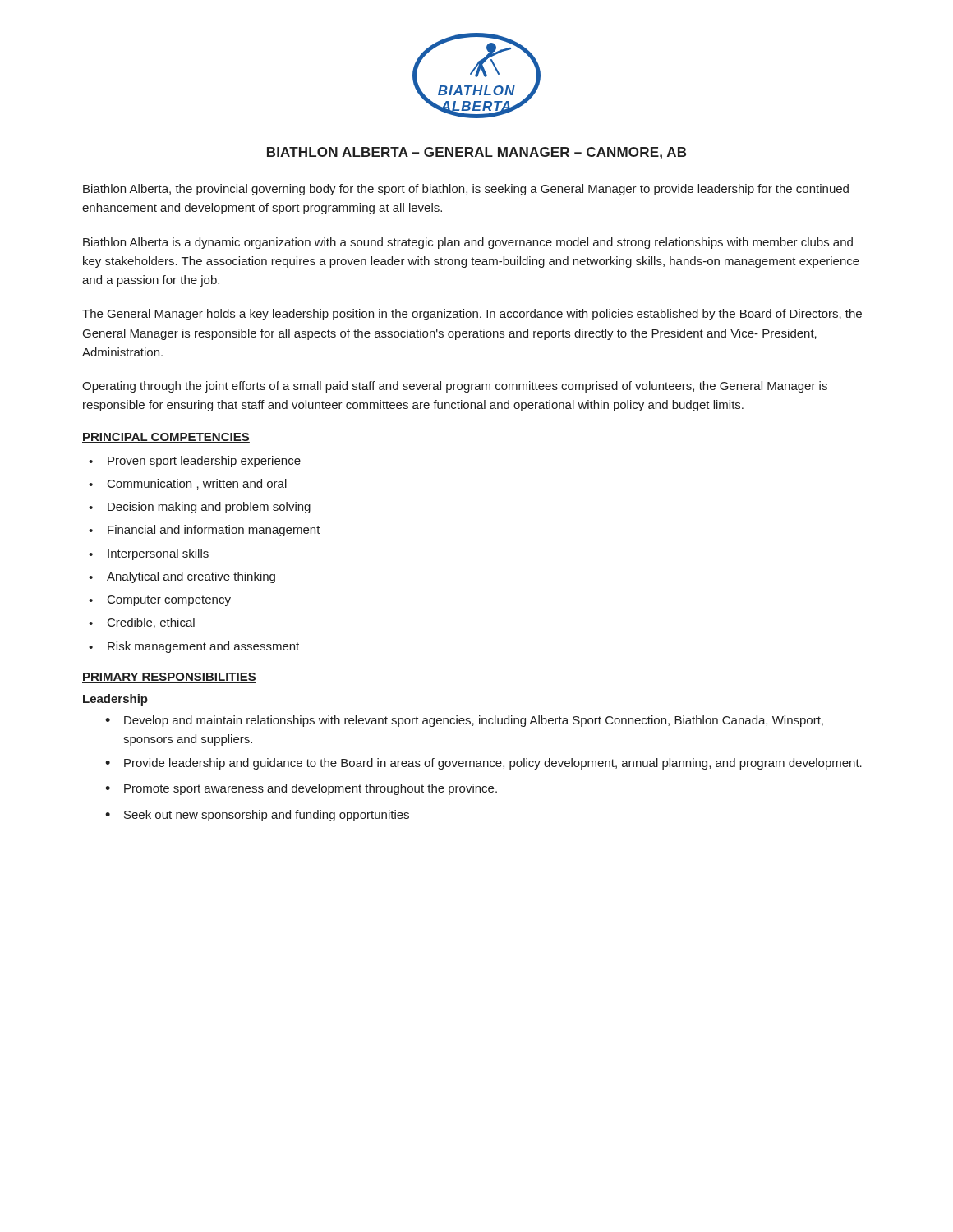Select the region starting "Biathlon Alberta, the provincial governing"
Screen dimensions: 1232x953
(466, 198)
